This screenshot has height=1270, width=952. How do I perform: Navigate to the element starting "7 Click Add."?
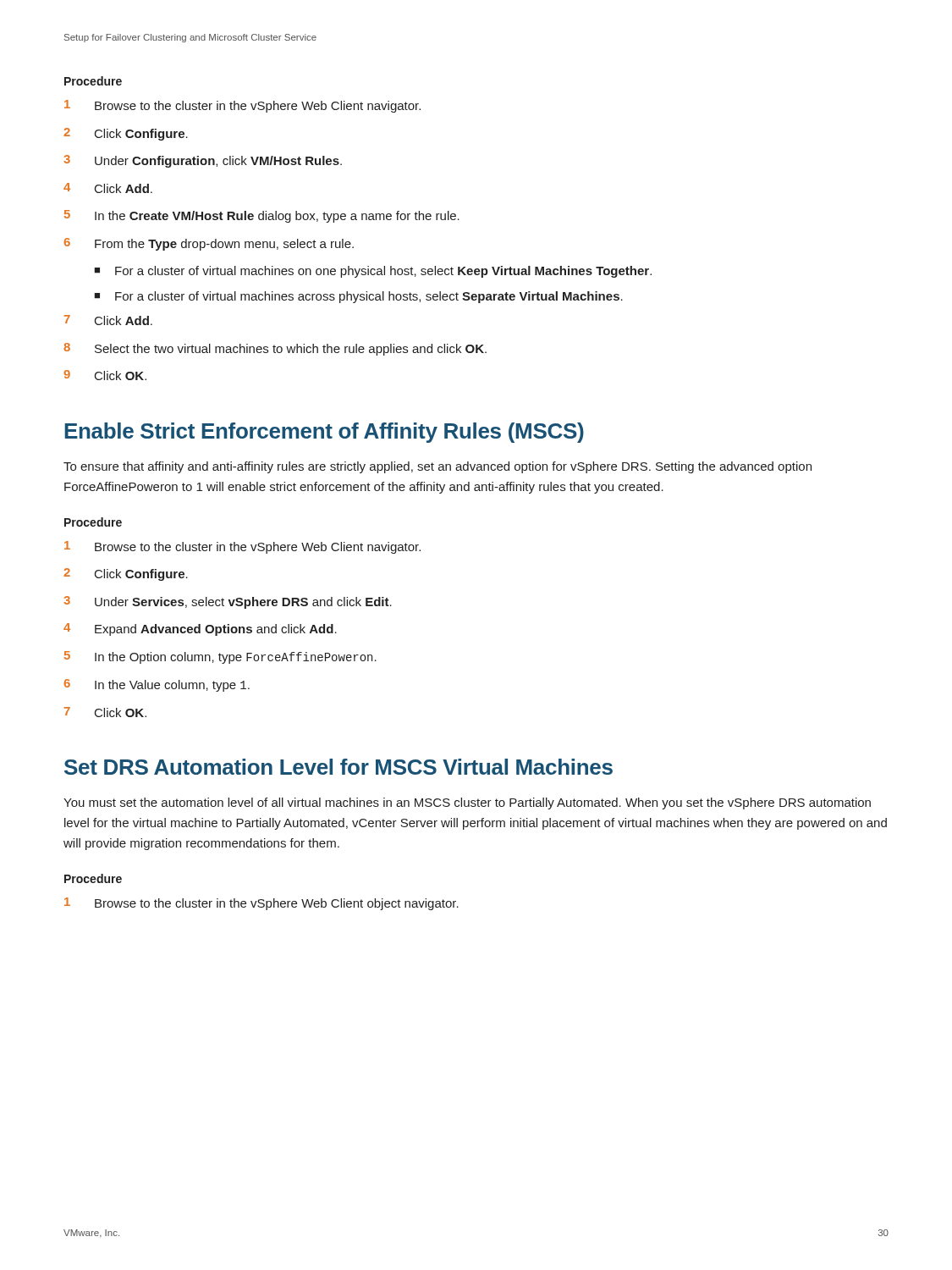click(x=108, y=320)
